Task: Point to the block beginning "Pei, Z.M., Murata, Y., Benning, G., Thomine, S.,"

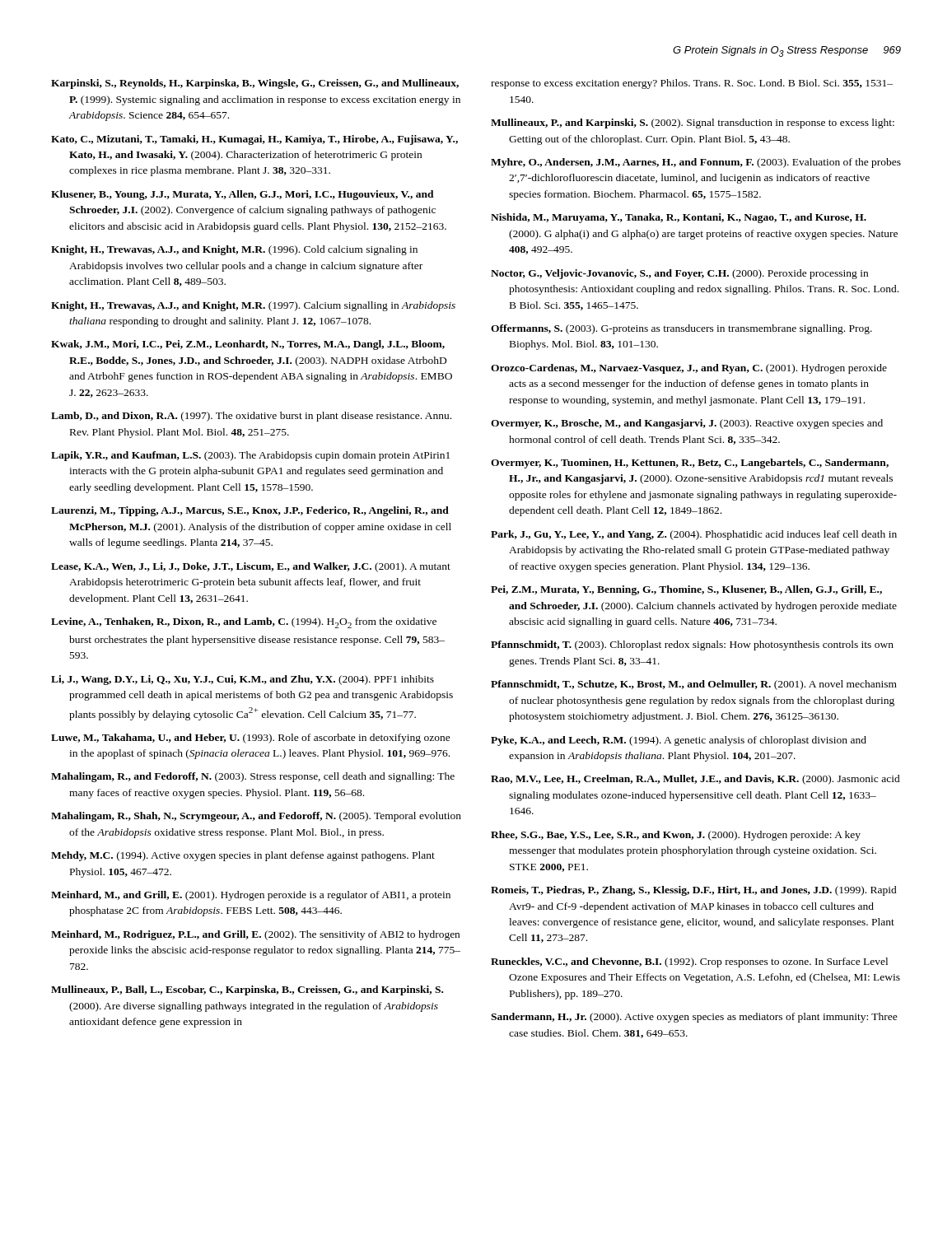Action: coord(694,605)
